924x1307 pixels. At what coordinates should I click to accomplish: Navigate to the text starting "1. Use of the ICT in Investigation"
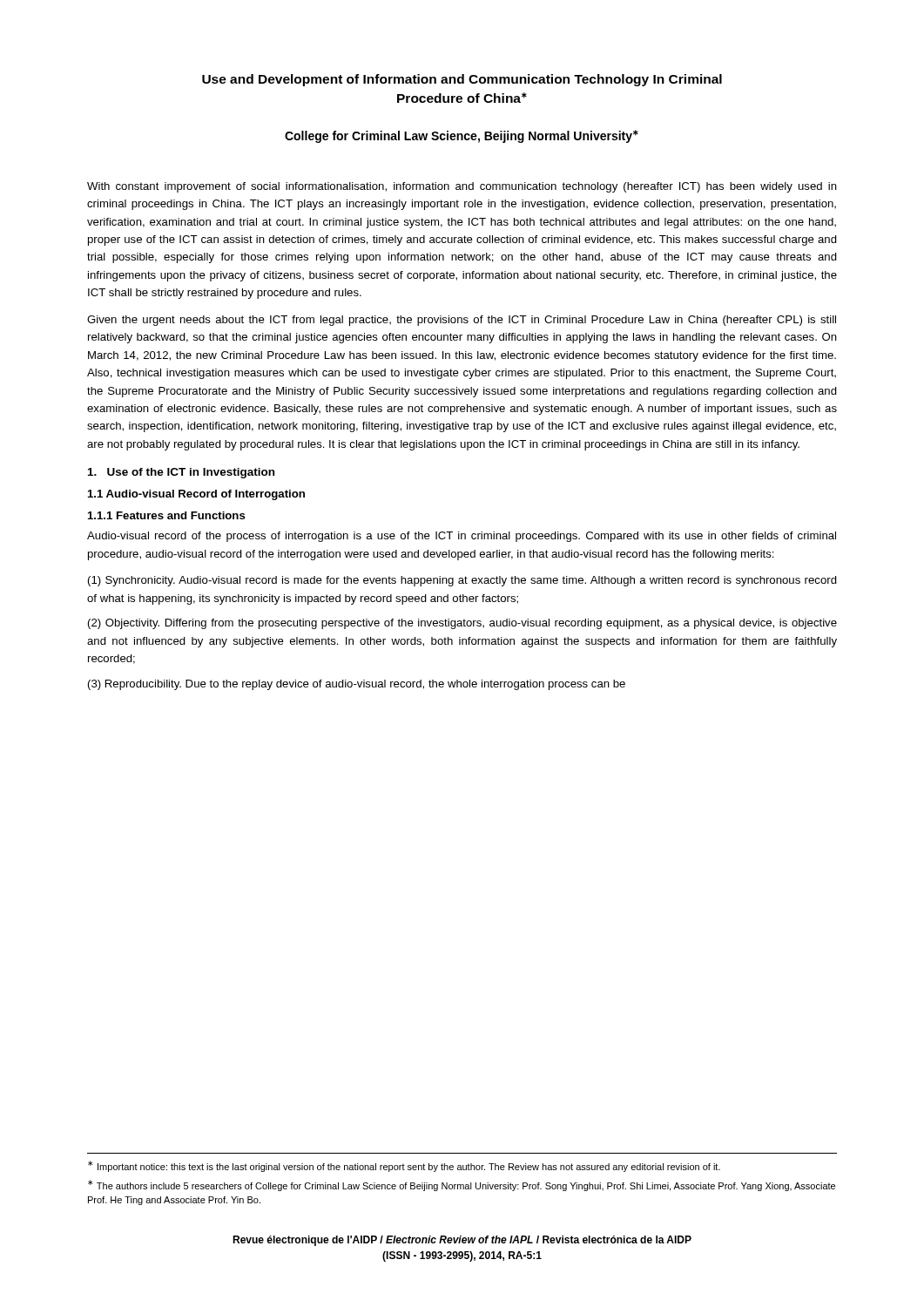(x=181, y=472)
